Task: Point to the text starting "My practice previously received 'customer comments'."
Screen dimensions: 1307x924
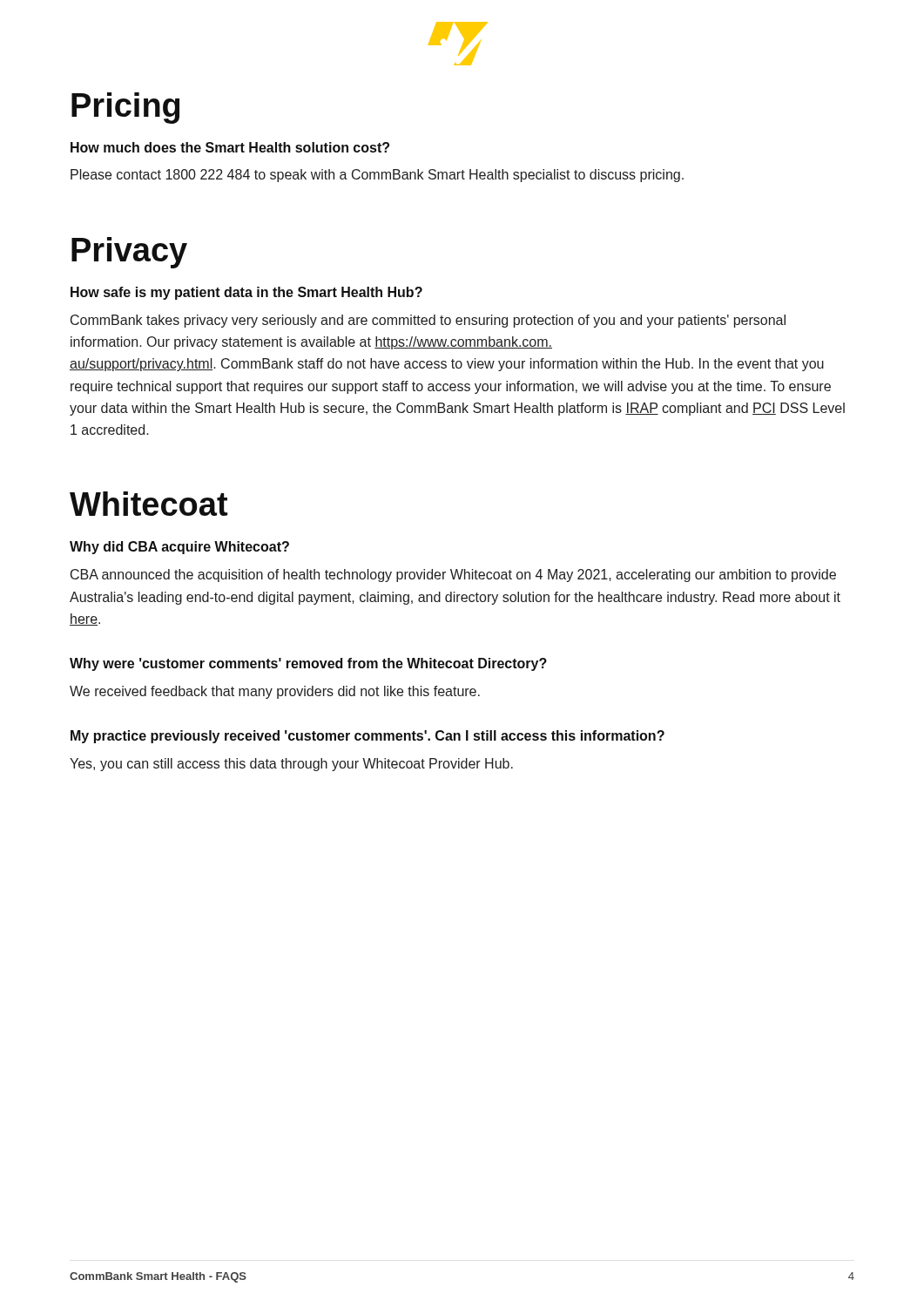Action: 367,736
